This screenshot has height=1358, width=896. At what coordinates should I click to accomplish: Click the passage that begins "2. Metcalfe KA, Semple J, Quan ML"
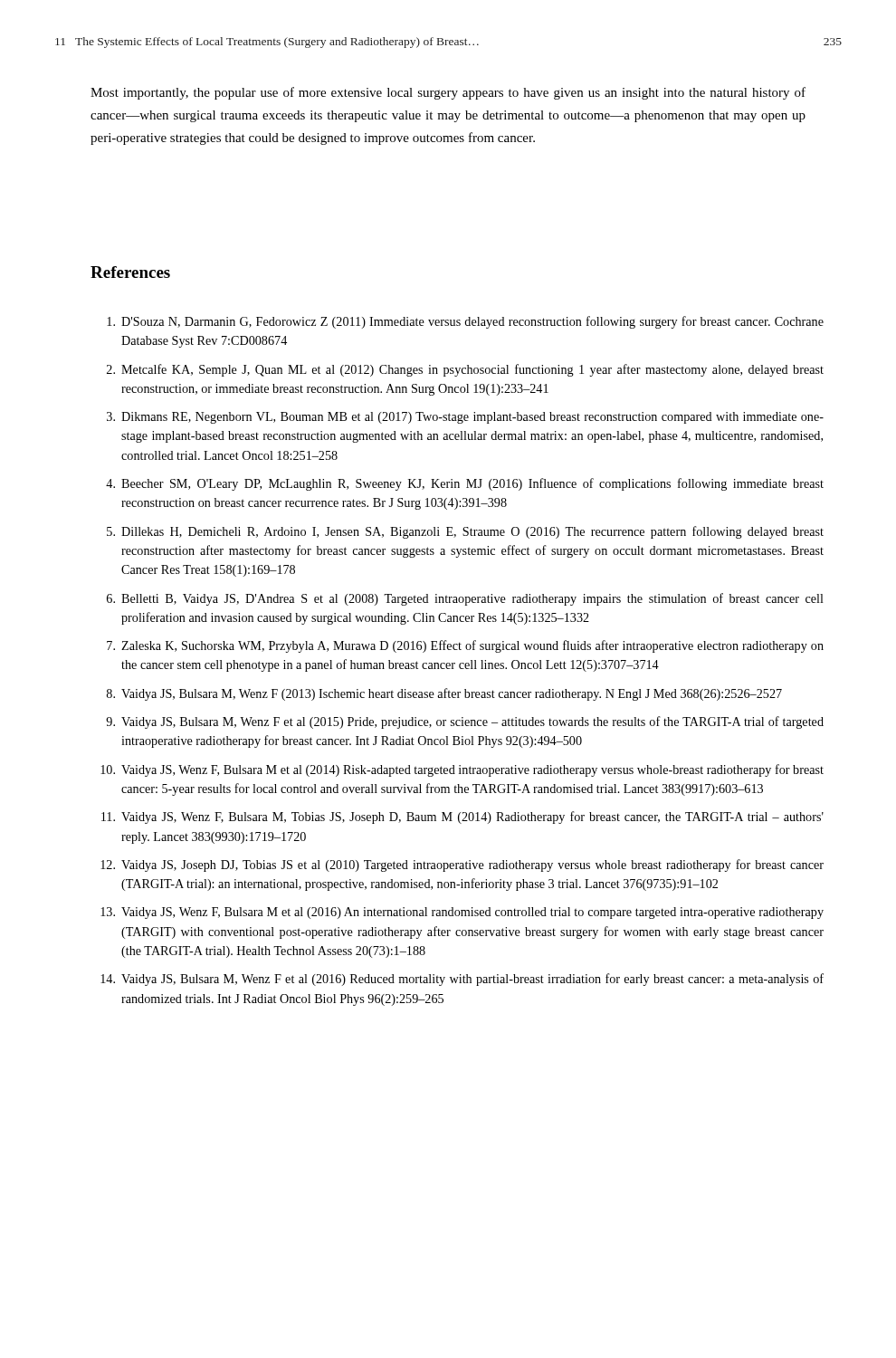click(457, 379)
